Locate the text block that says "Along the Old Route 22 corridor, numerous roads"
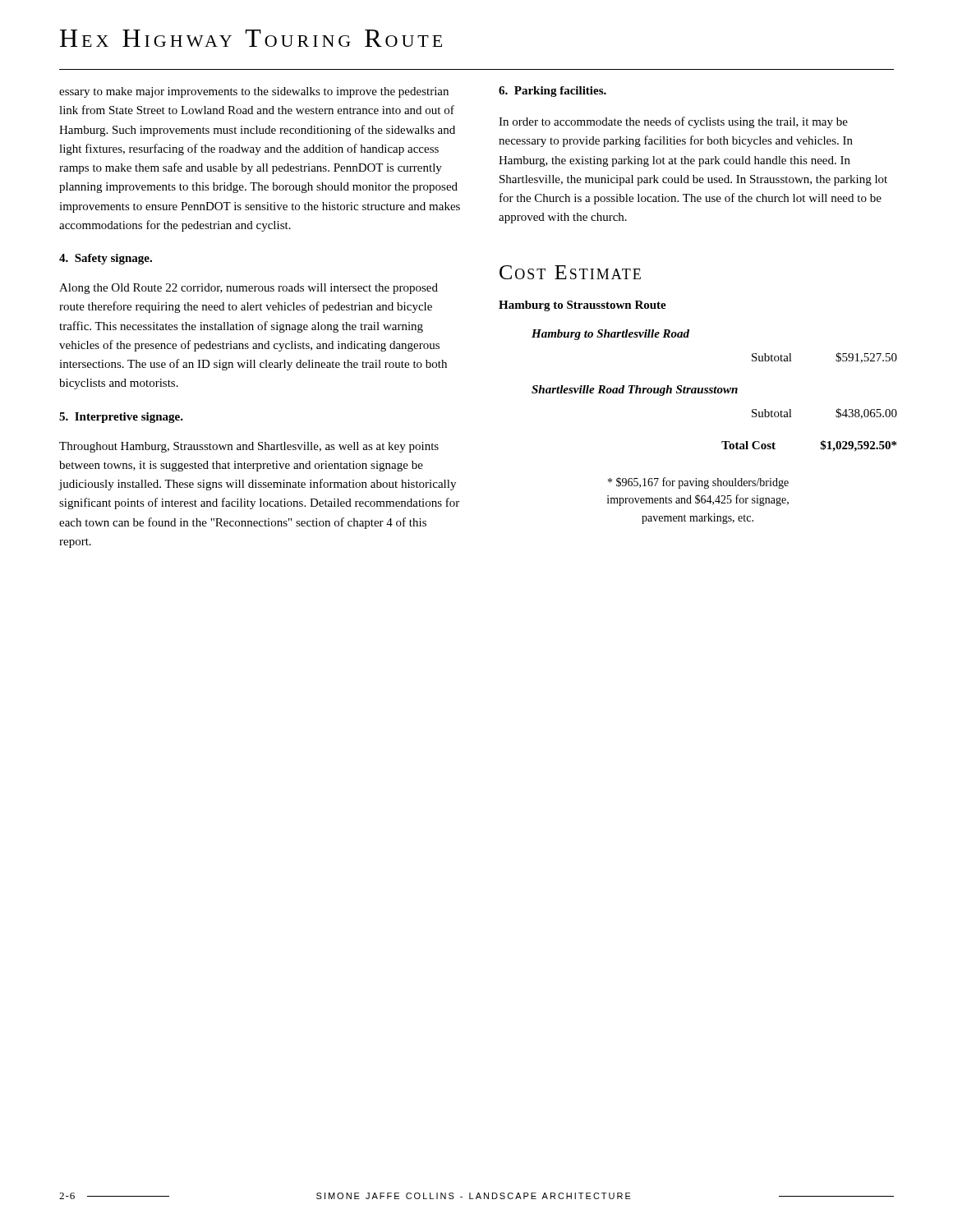The height and width of the screenshot is (1232, 953). (253, 335)
